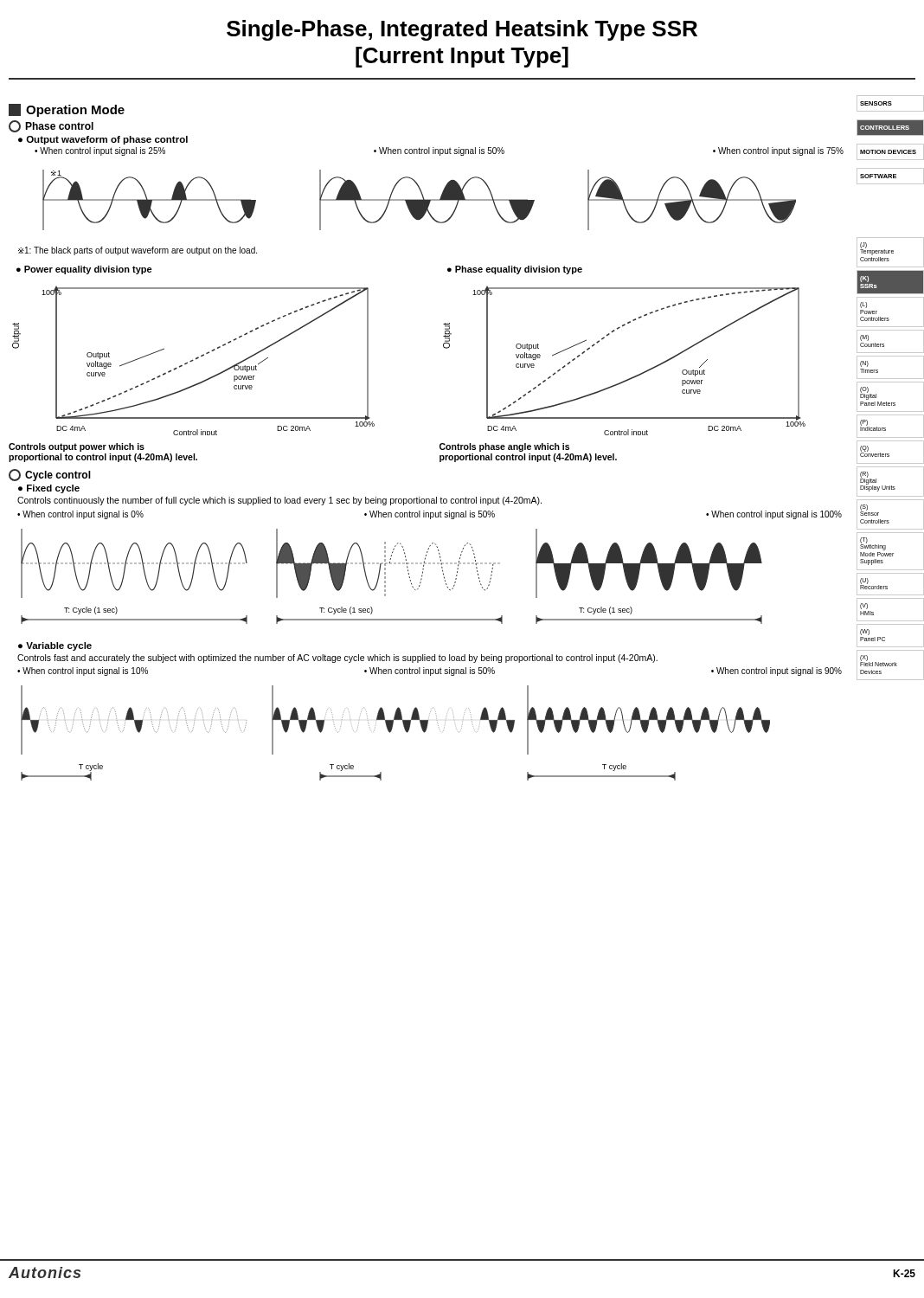
Task: Click on the passage starting "Controls fast and"
Action: (x=338, y=657)
